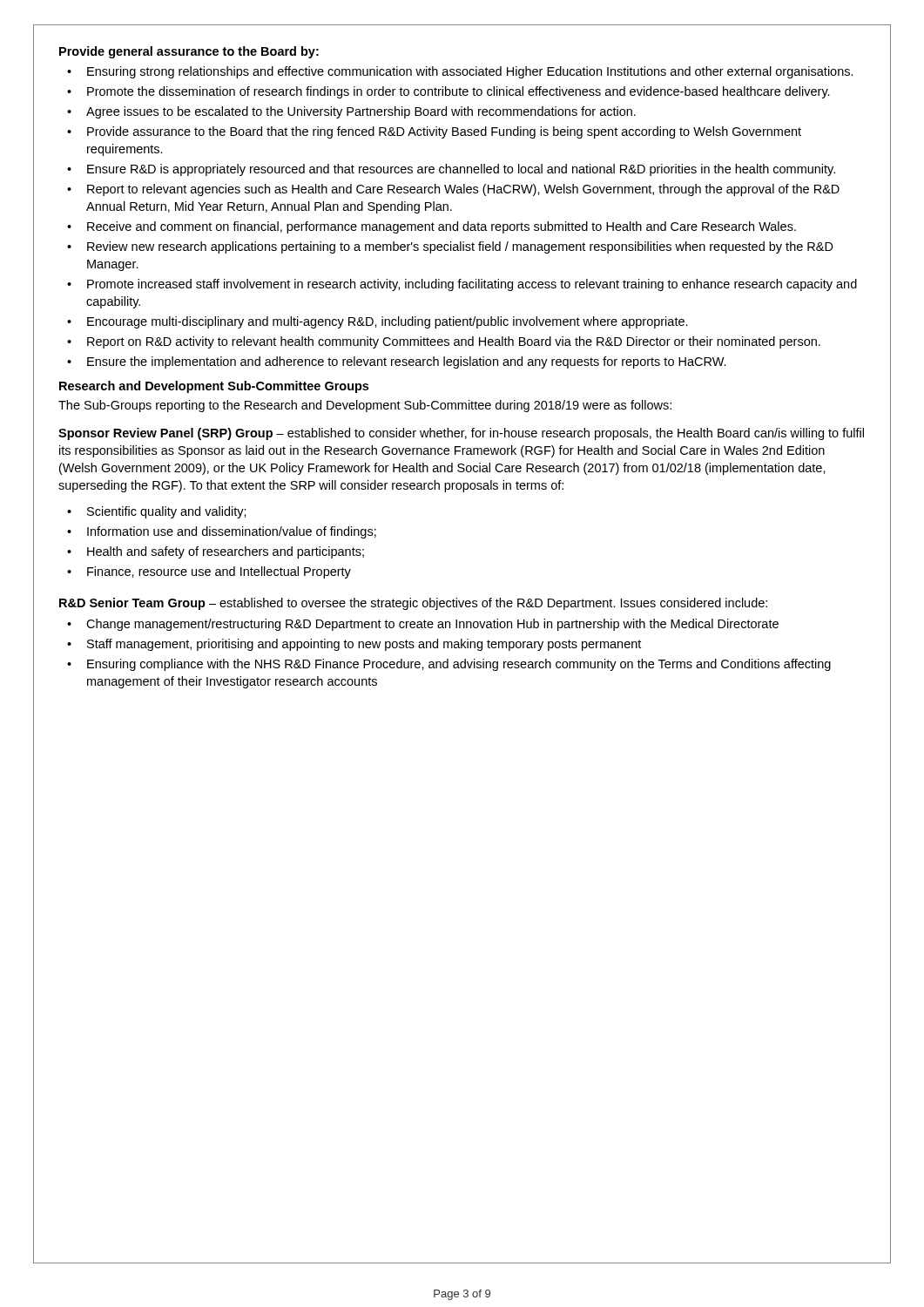Point to the text starting "Agree issues to"
The image size is (924, 1307).
(x=361, y=112)
